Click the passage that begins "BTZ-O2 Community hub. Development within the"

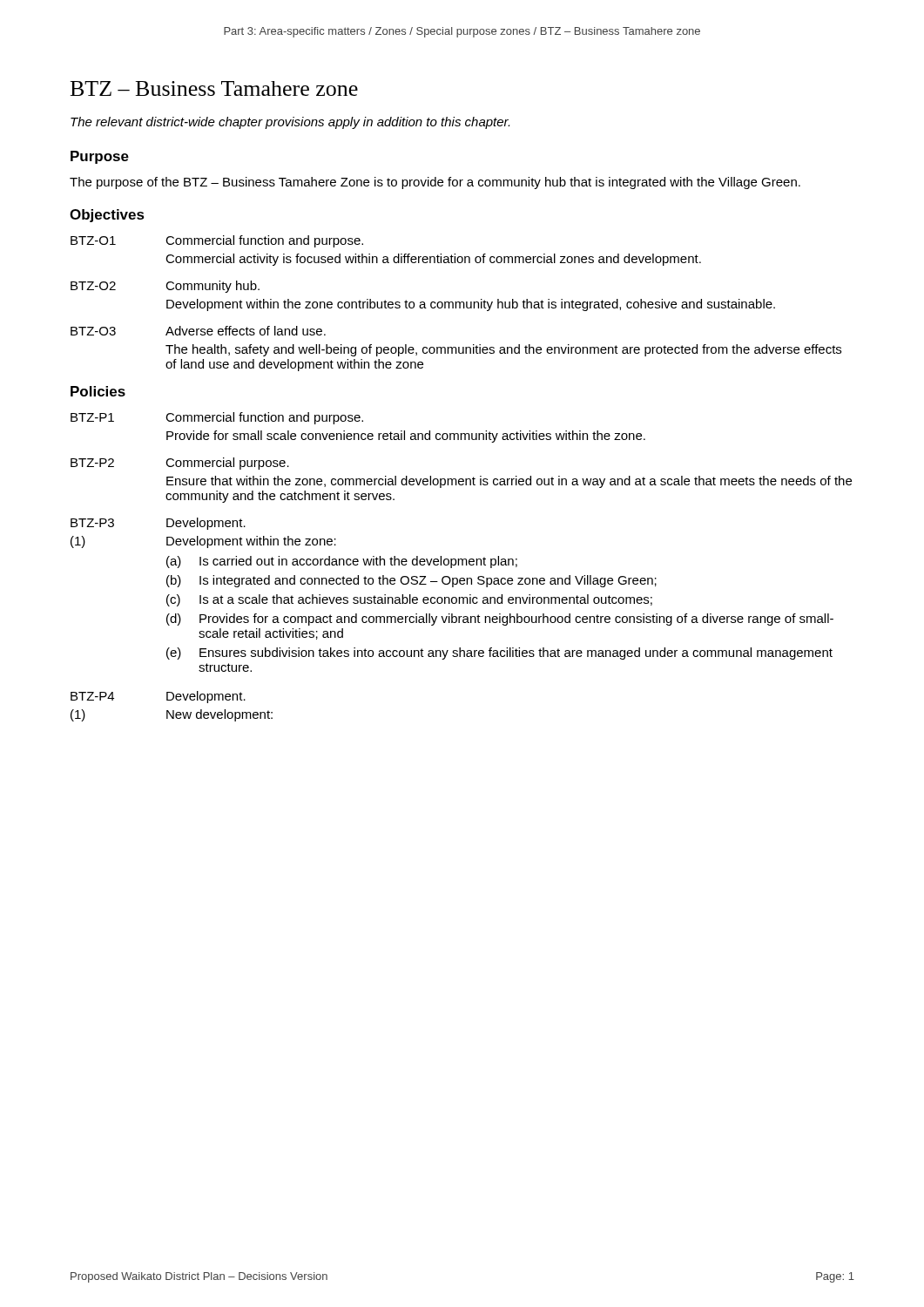462,295
